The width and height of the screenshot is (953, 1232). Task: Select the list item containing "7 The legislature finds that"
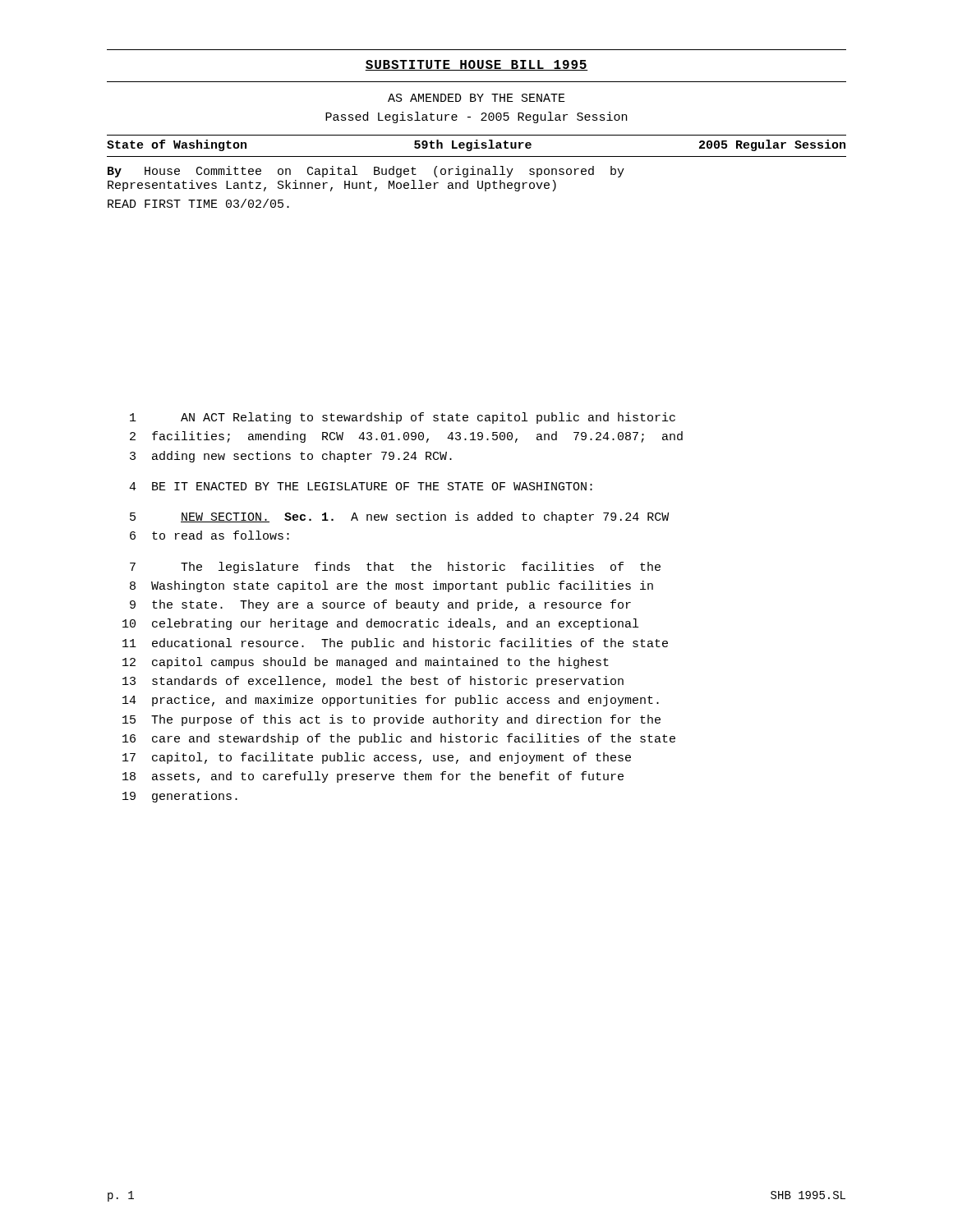476,568
